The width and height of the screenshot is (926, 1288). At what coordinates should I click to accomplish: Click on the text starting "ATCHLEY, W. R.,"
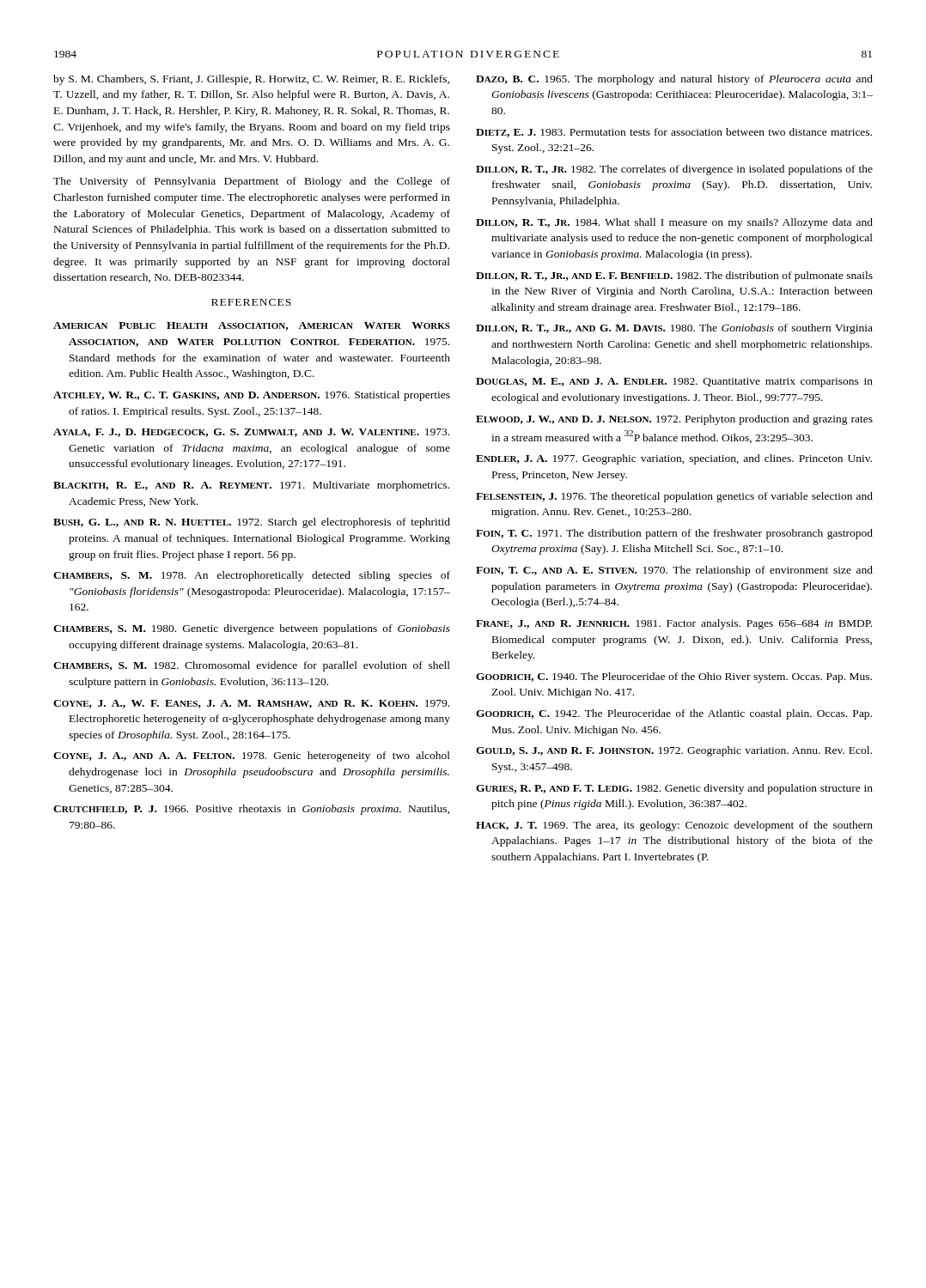click(252, 402)
